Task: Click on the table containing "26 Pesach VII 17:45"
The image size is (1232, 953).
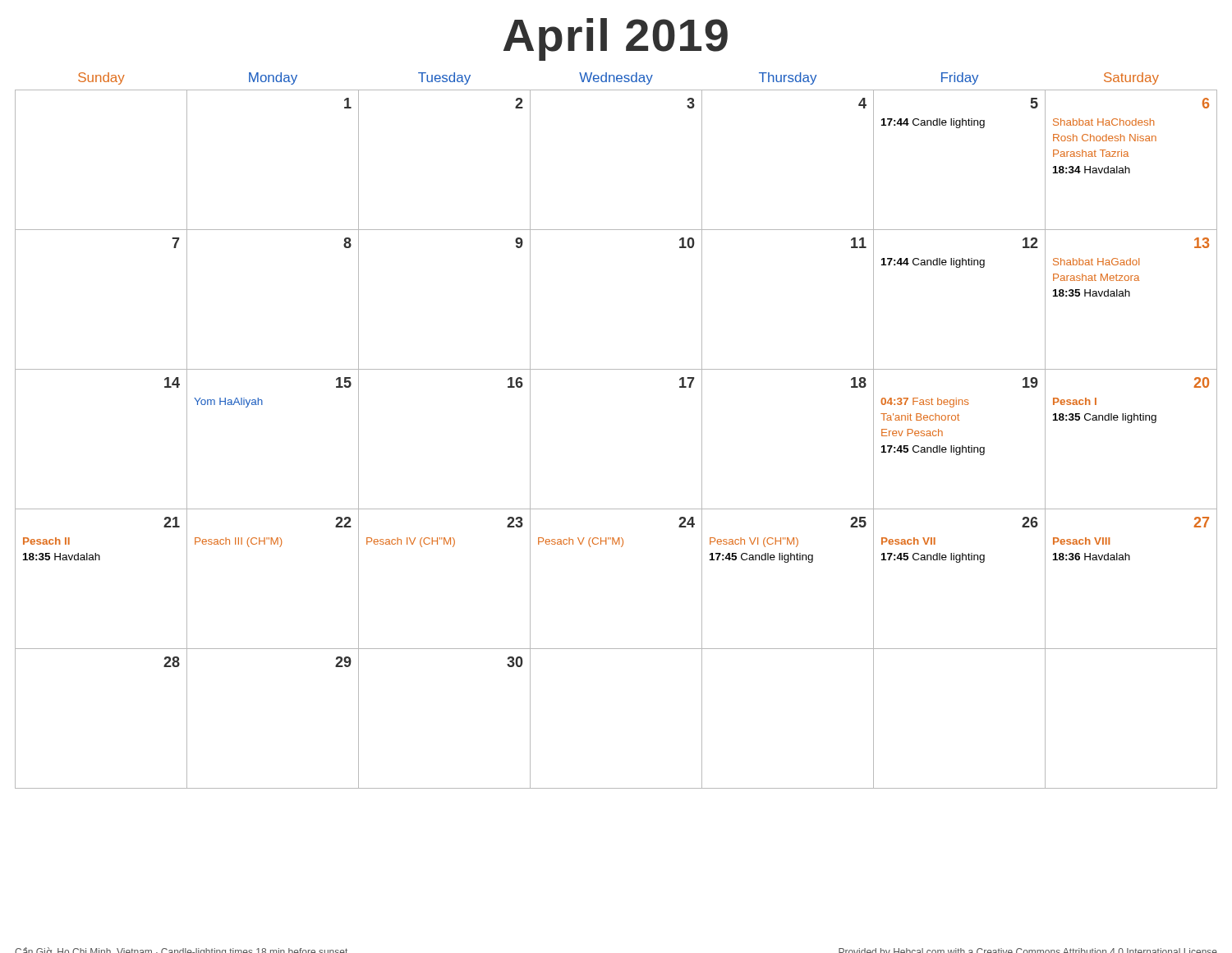Action: coord(616,428)
